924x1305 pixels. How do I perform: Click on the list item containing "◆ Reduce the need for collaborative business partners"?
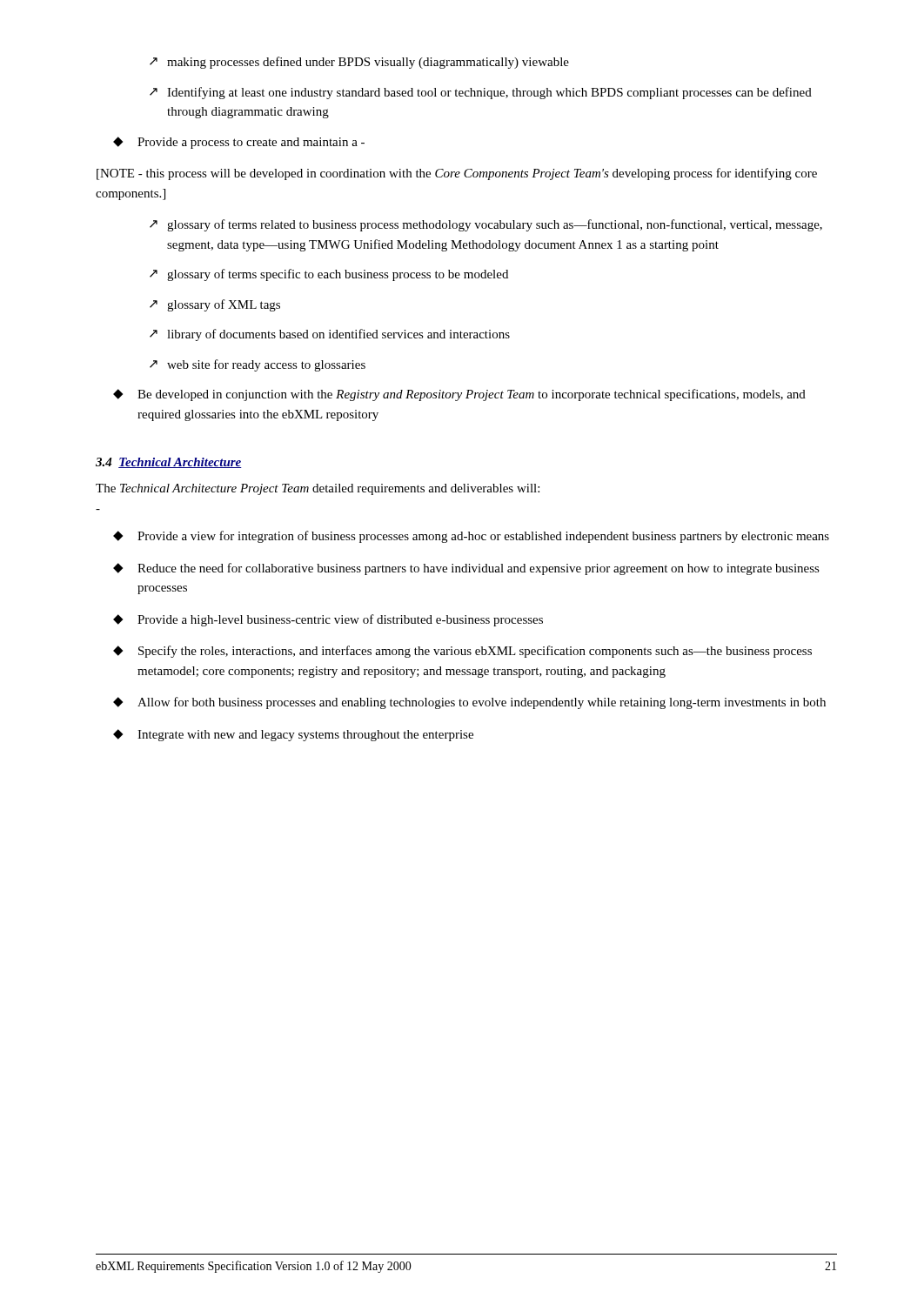pyautogui.click(x=475, y=578)
